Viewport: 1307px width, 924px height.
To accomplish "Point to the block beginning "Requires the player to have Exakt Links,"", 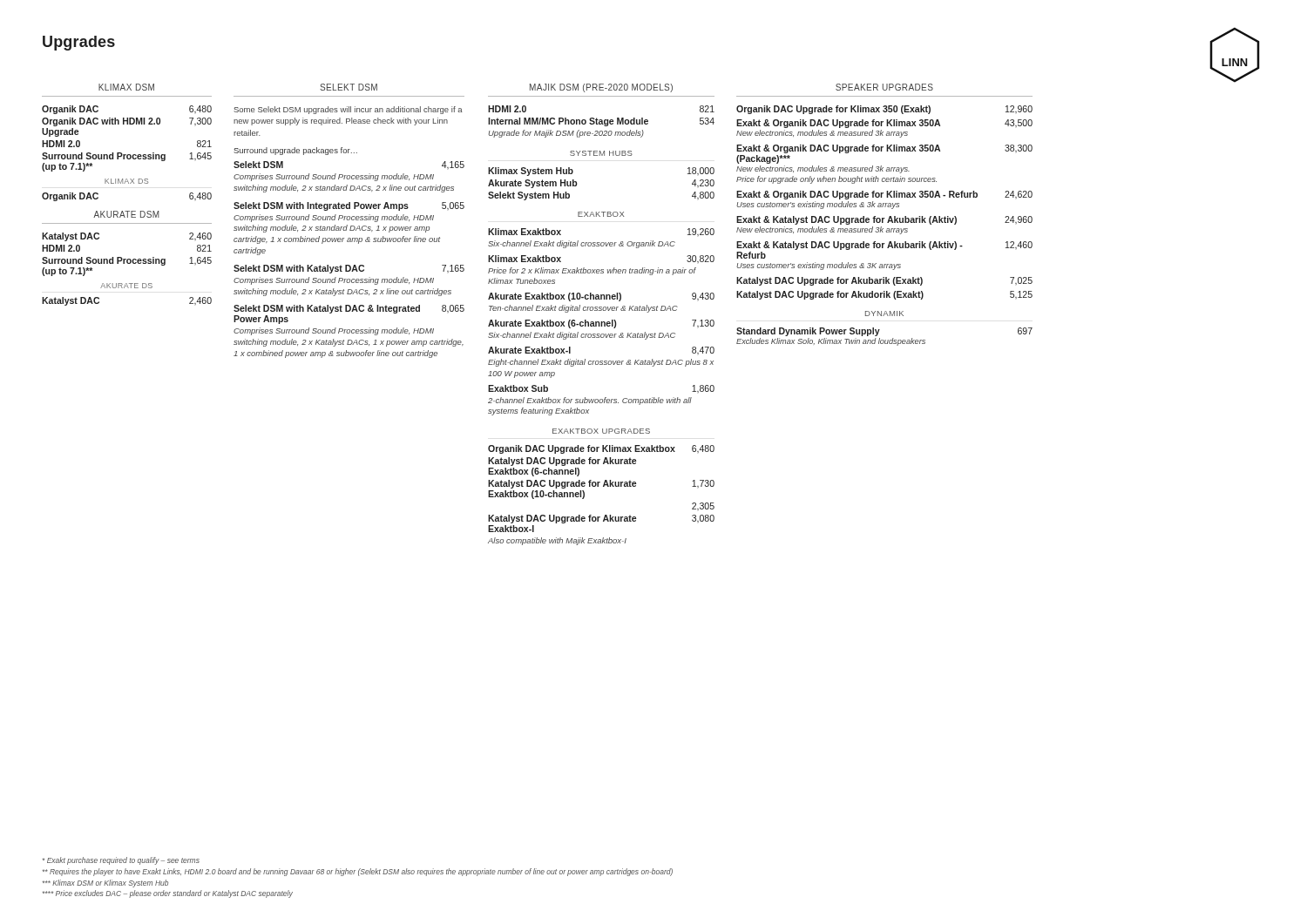I will click(x=357, y=872).
